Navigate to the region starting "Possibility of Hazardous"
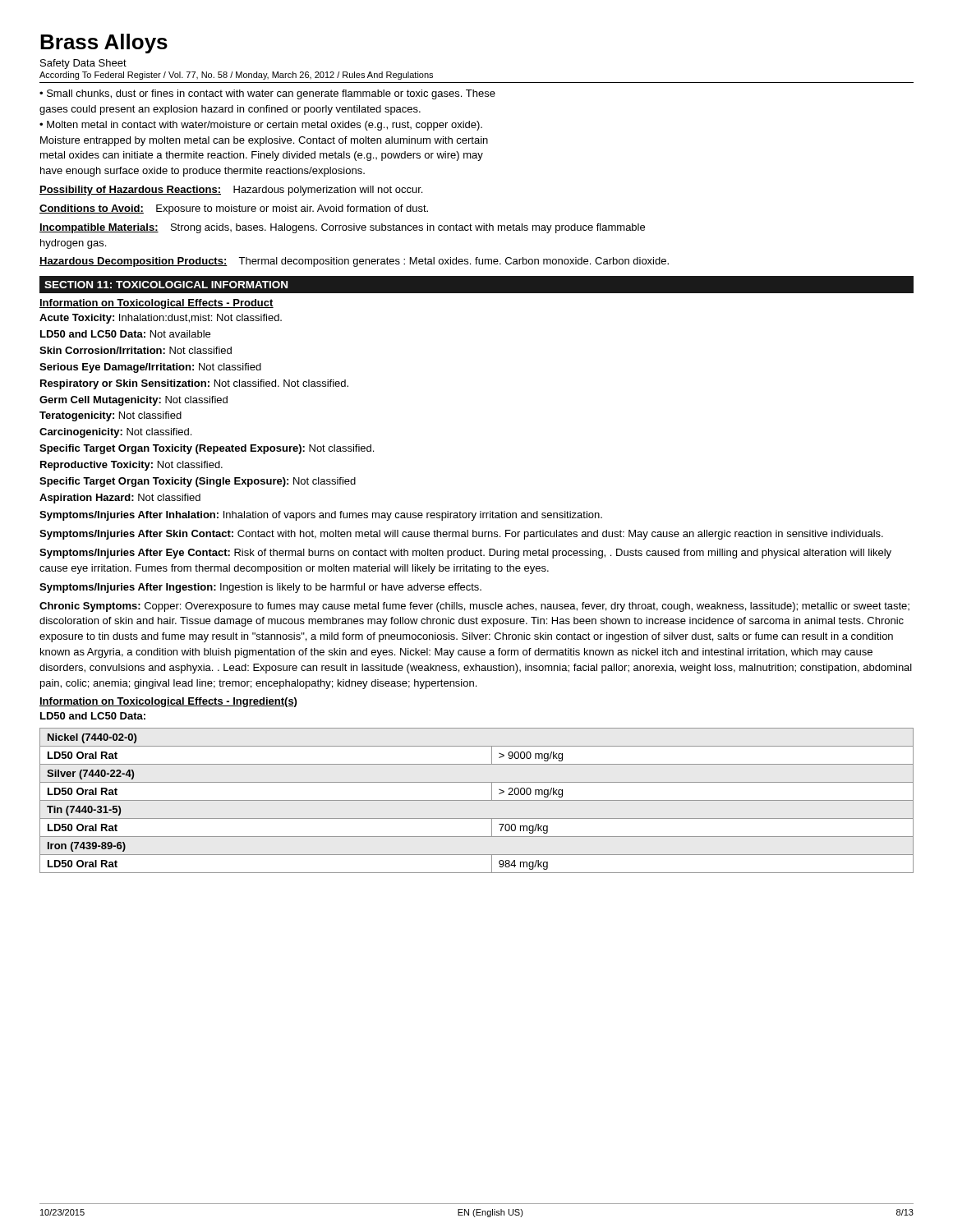 pyautogui.click(x=231, y=189)
